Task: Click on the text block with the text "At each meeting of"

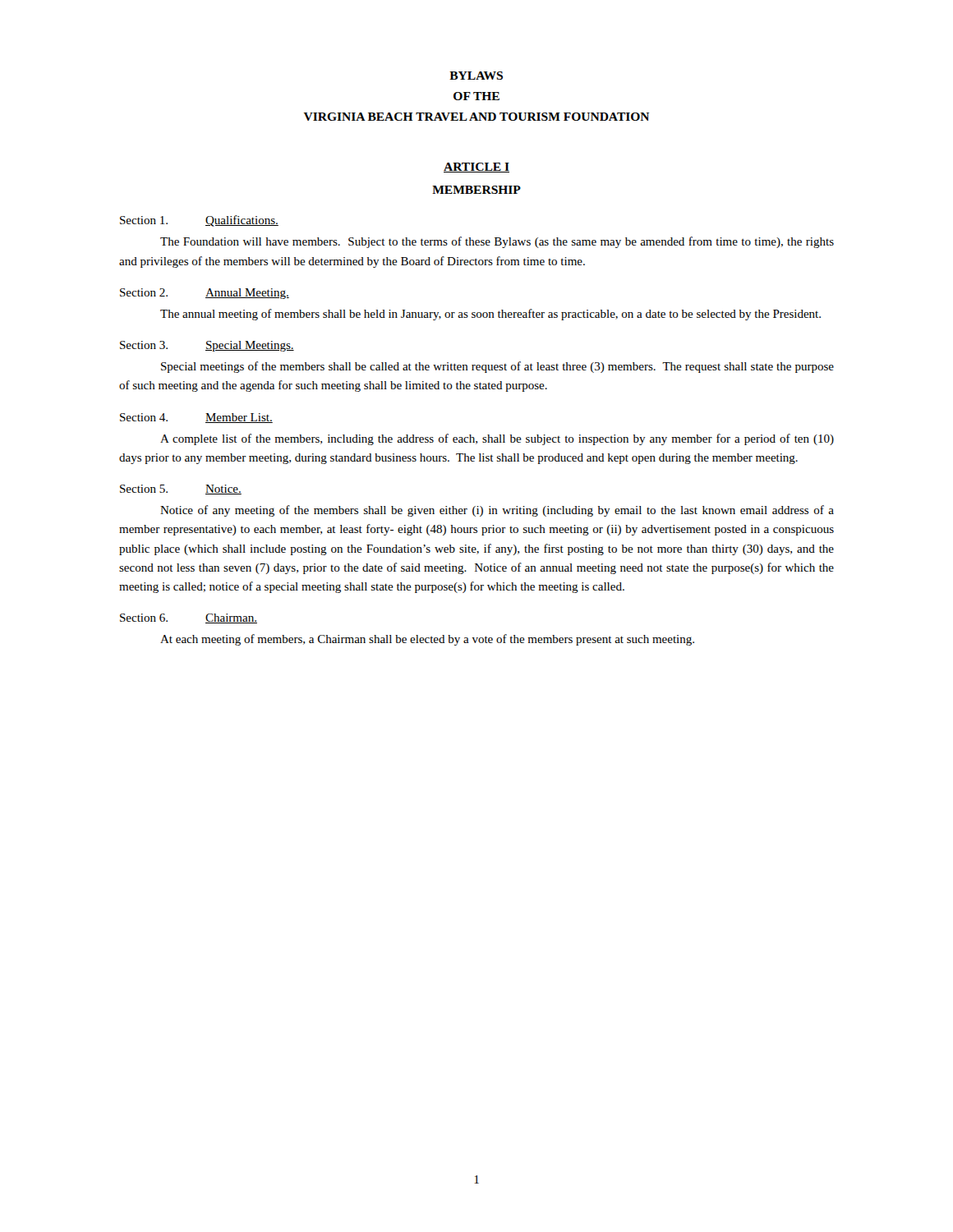Action: [x=428, y=639]
